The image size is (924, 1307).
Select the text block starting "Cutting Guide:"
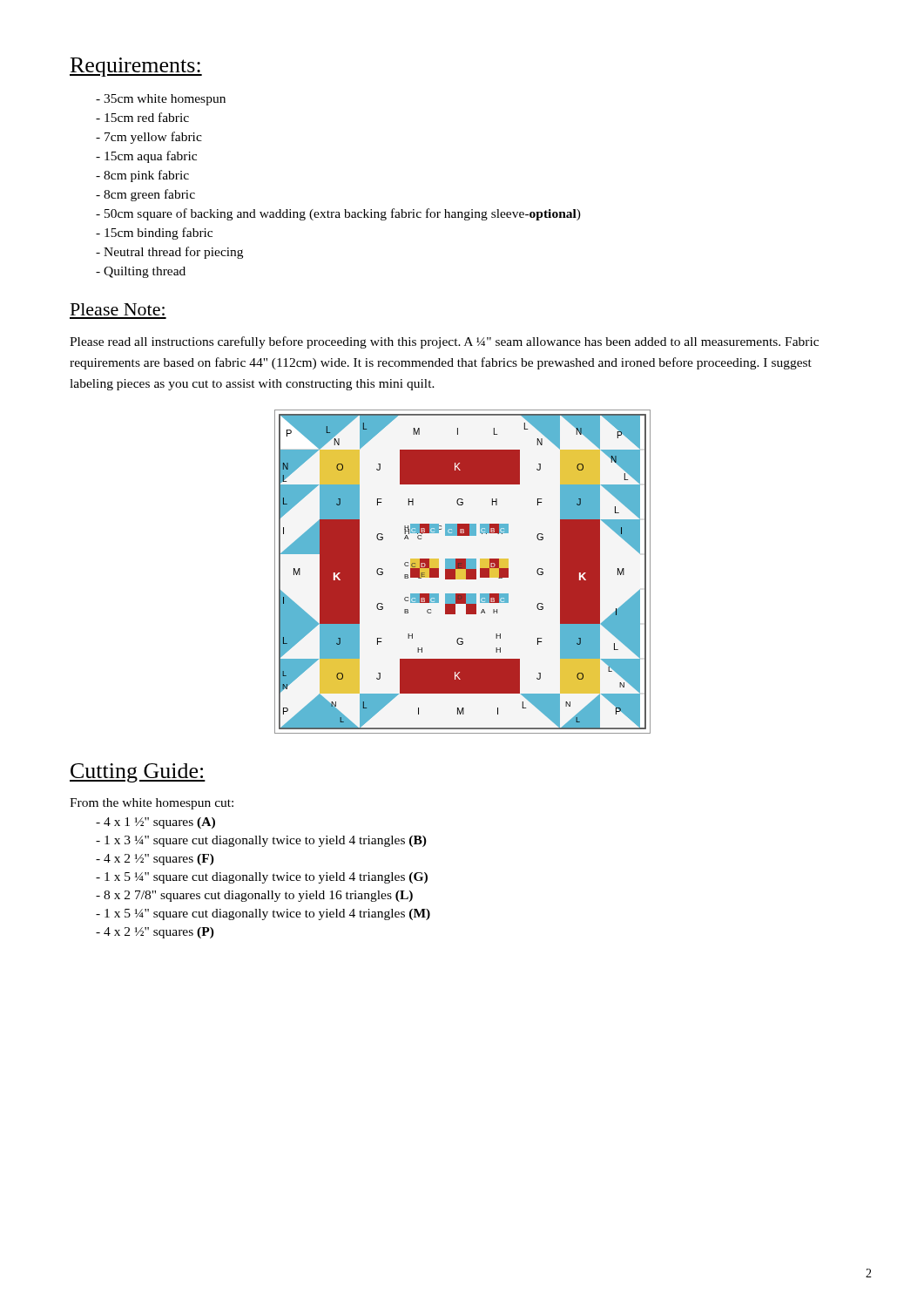pyautogui.click(x=138, y=773)
